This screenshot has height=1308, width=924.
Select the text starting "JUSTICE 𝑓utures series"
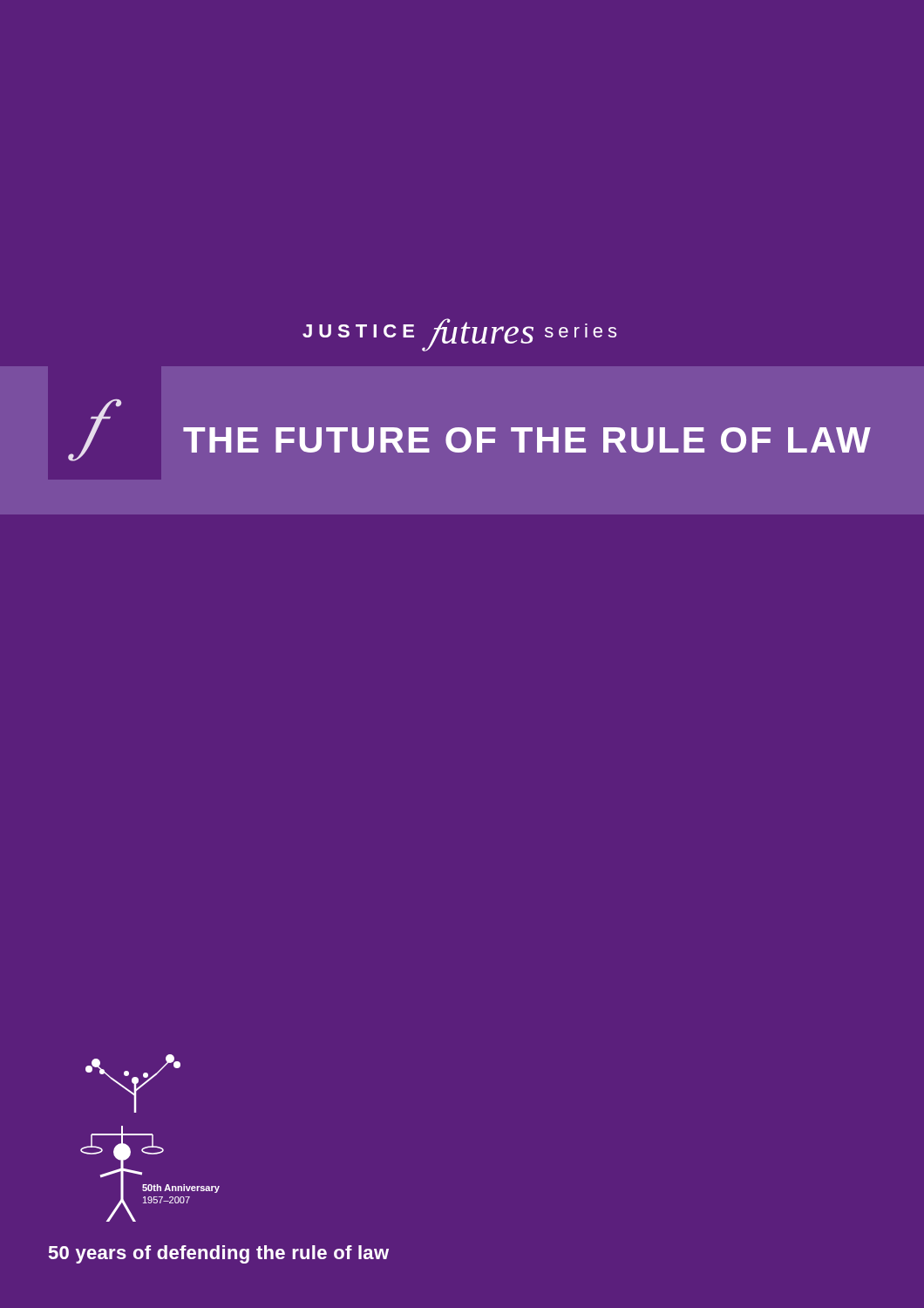[x=462, y=331]
